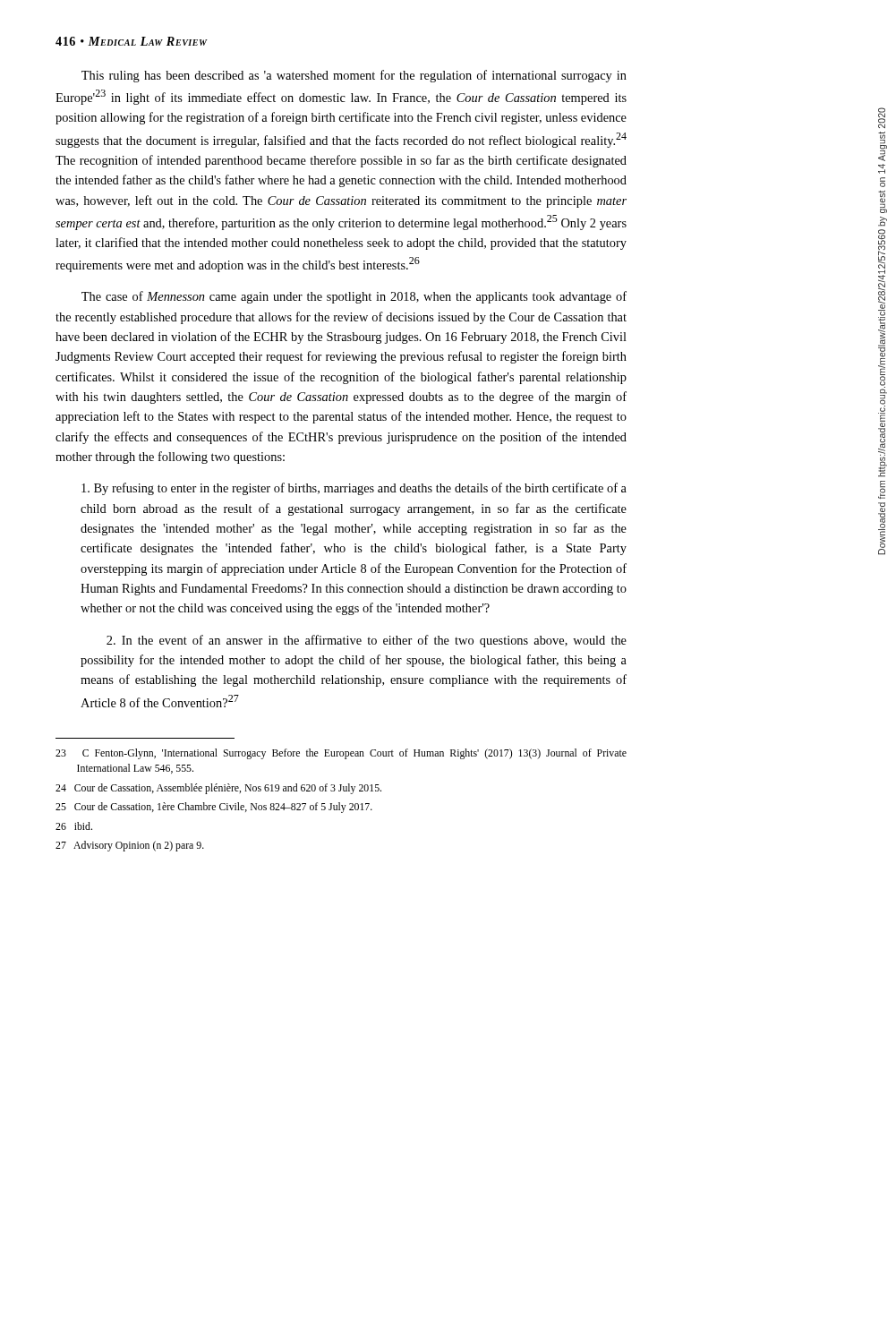Locate the text block with the text "The case of Mennesson came again"
Screen dimensions: 1343x896
[x=341, y=377]
